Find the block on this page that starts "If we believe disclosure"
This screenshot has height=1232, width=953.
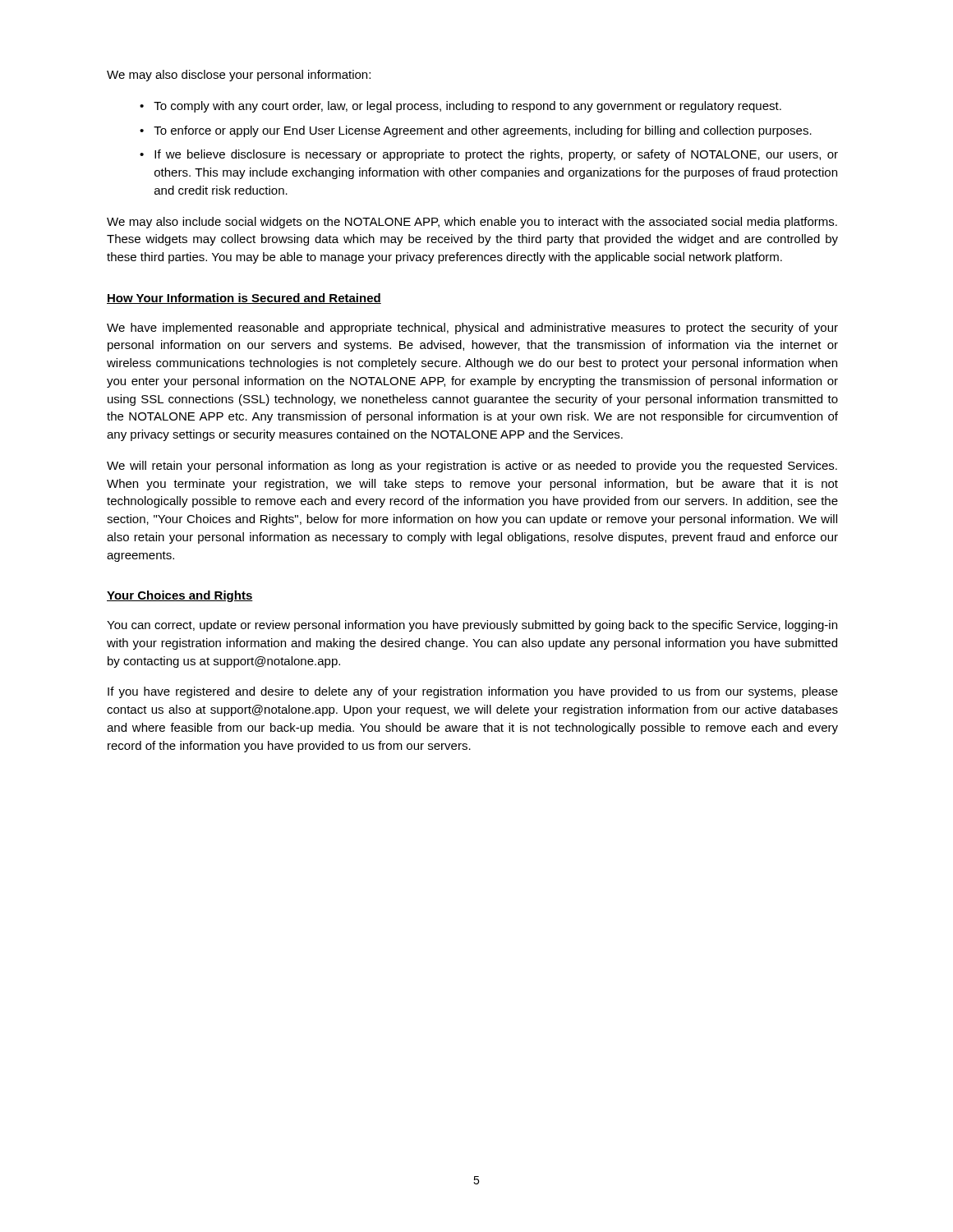[x=496, y=172]
